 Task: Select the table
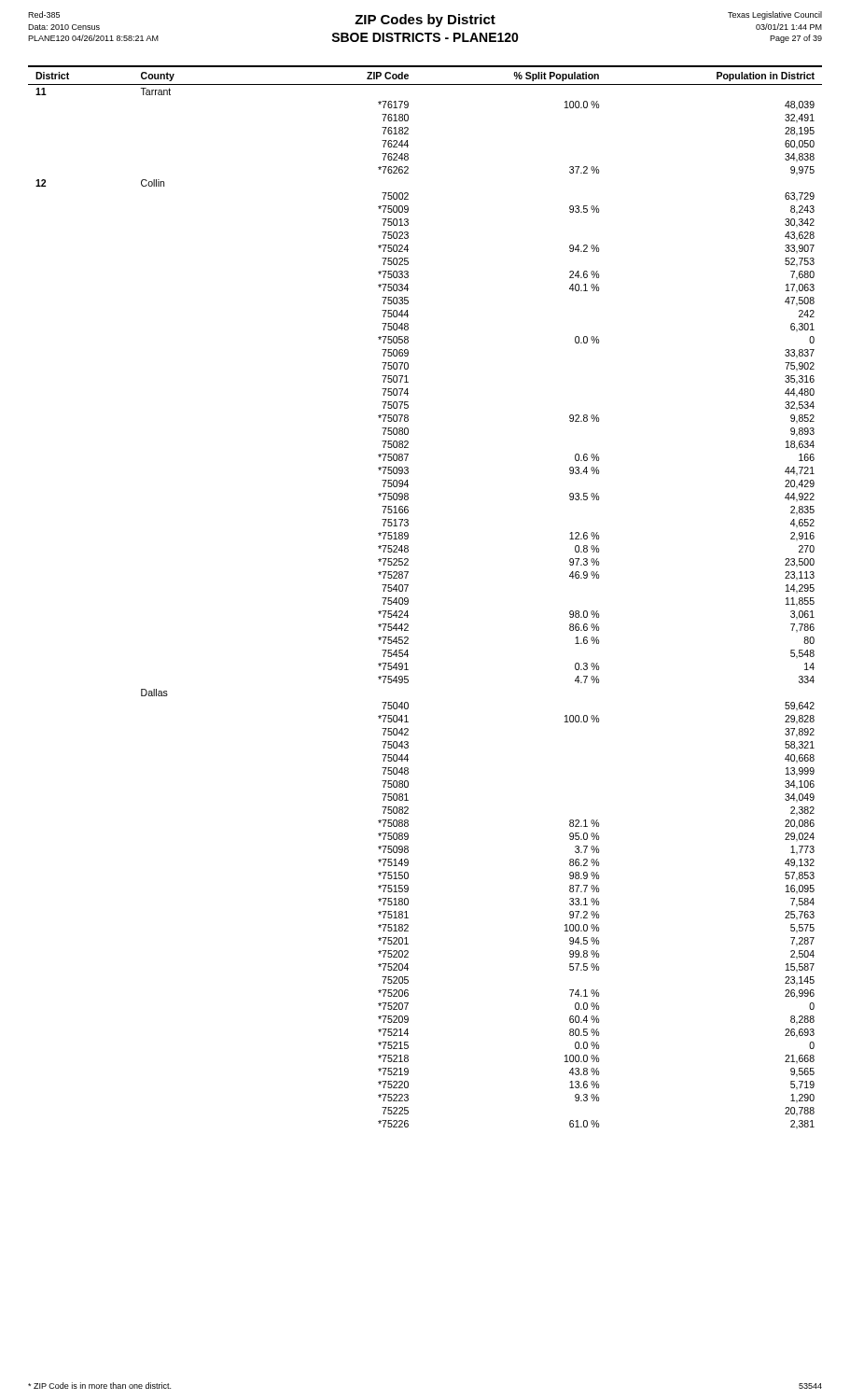pos(425,598)
